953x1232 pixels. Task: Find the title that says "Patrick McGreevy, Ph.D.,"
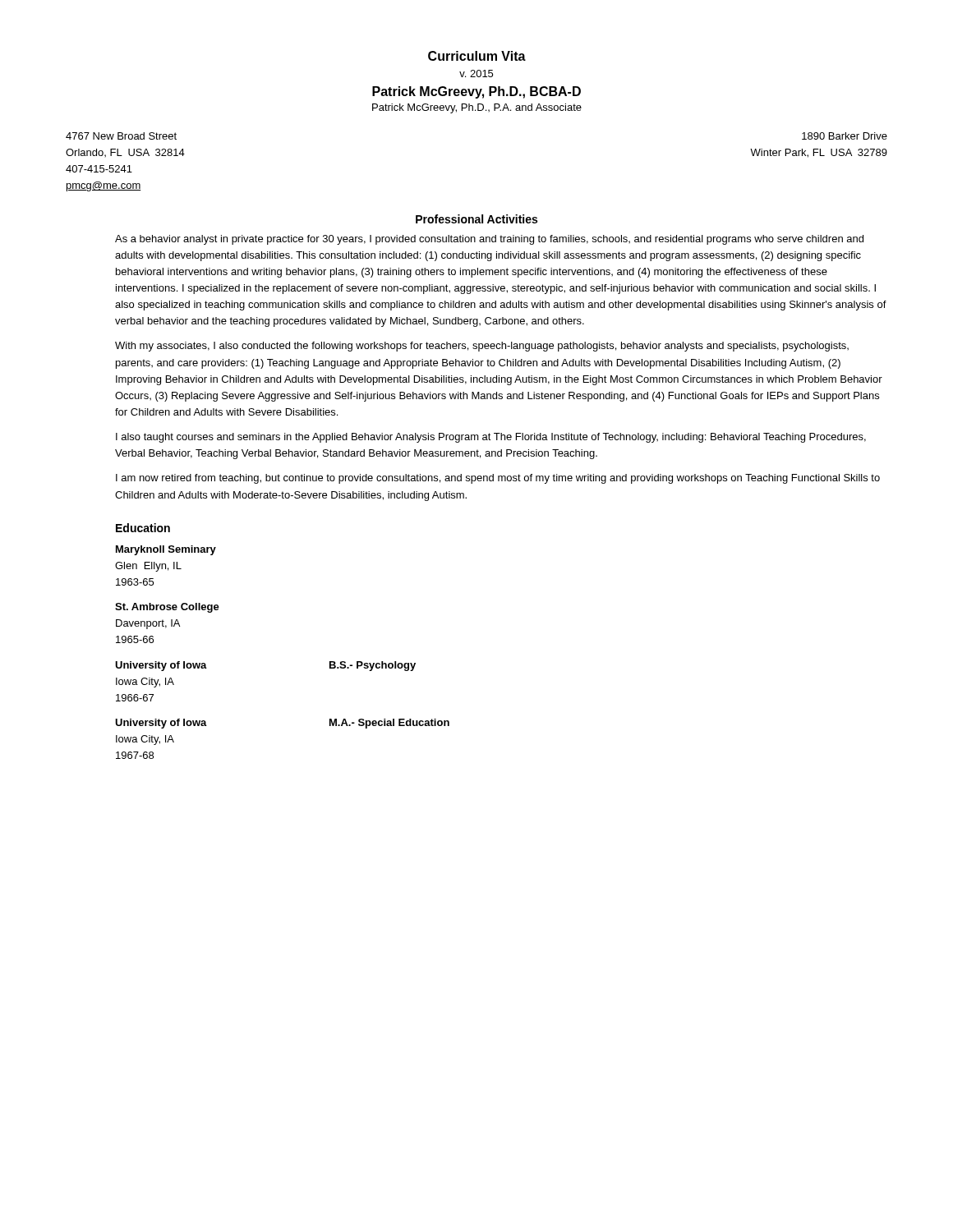[x=476, y=92]
